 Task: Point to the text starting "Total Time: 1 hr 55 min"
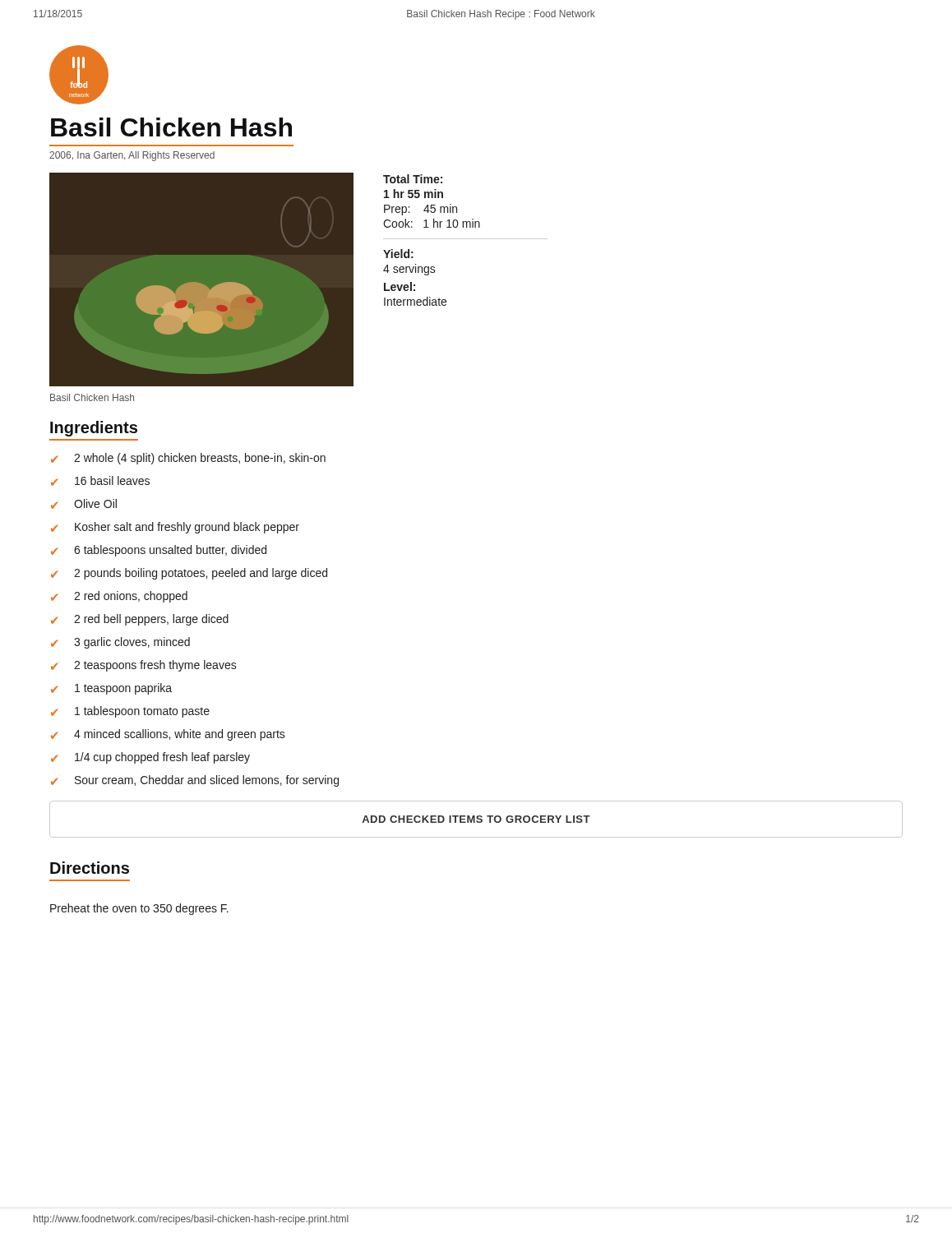click(x=413, y=179)
